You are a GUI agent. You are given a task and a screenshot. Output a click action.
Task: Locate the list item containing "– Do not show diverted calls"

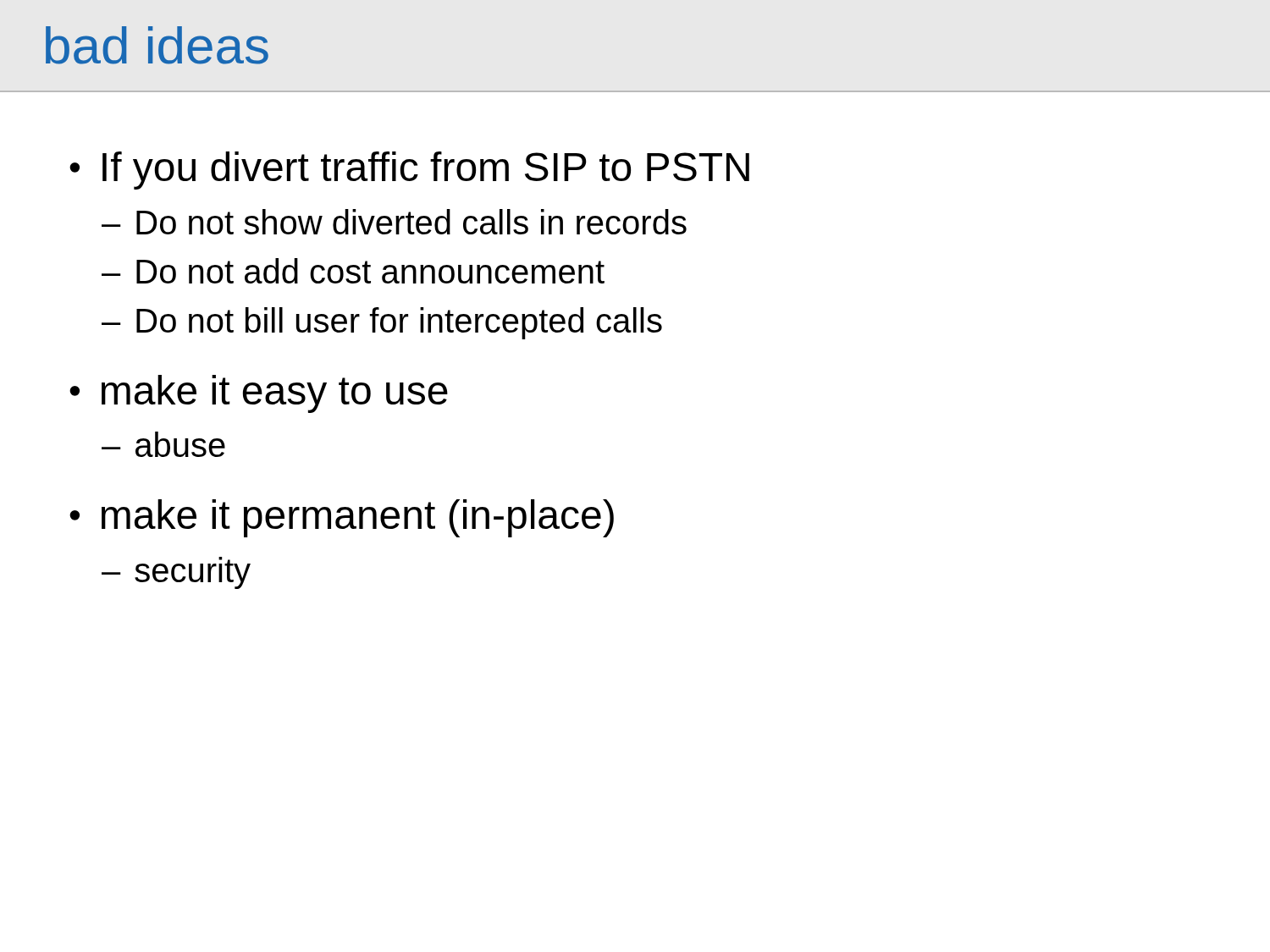click(395, 222)
